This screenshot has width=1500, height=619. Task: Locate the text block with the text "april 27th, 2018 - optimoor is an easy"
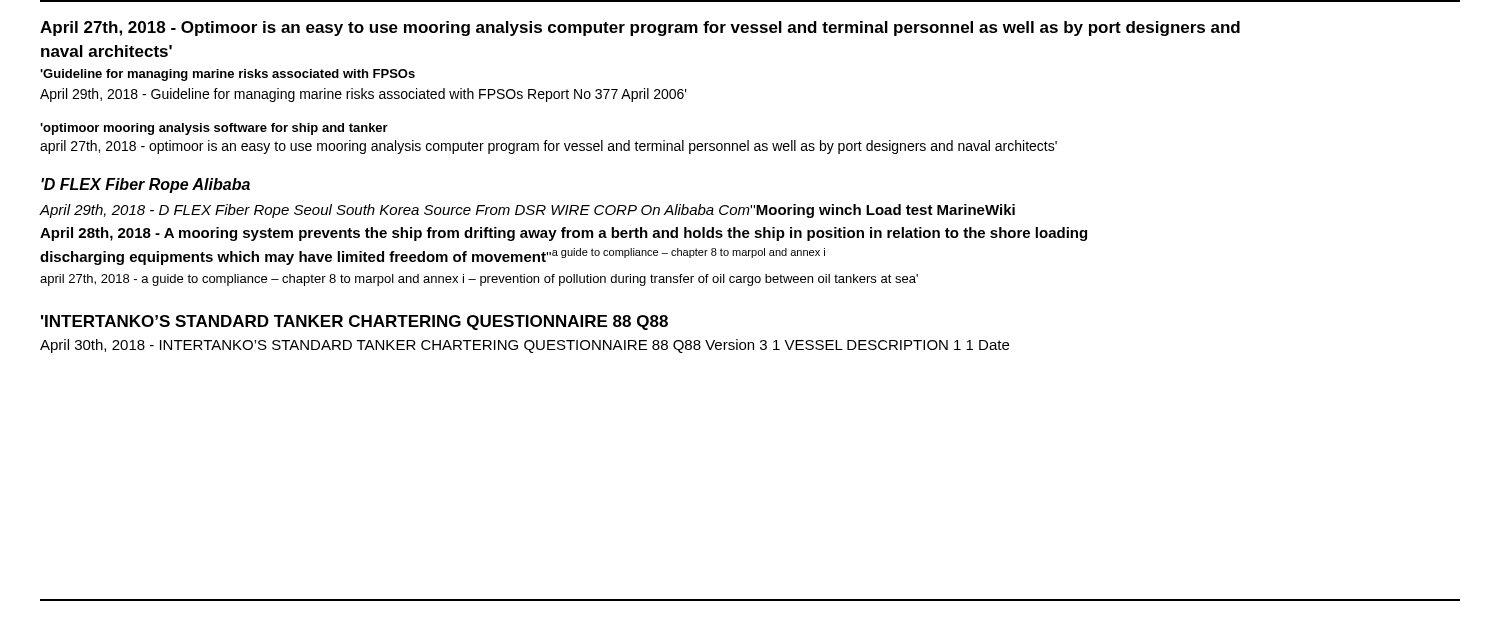click(549, 146)
